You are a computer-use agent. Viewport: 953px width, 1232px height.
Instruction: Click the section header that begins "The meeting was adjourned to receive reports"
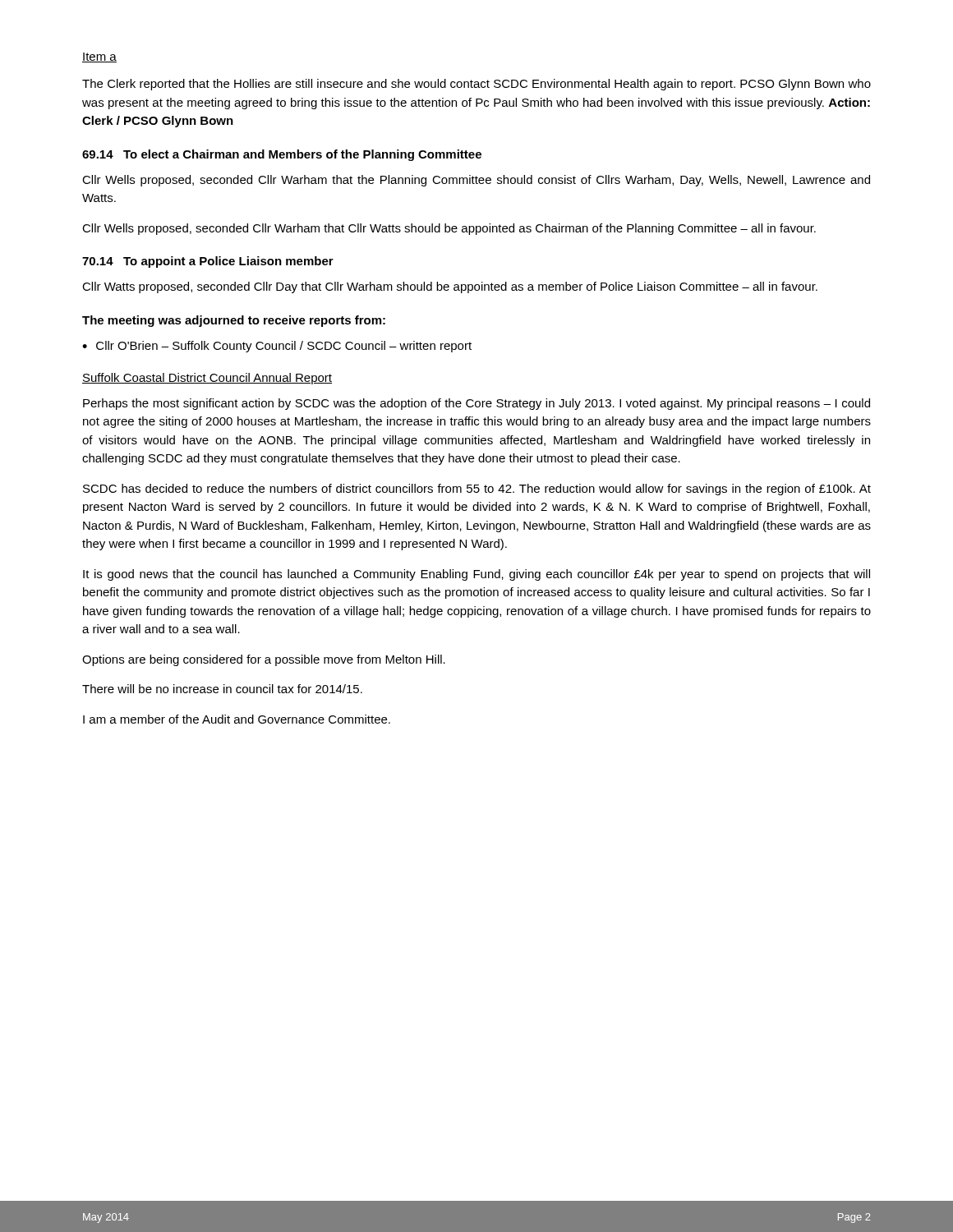tap(234, 320)
